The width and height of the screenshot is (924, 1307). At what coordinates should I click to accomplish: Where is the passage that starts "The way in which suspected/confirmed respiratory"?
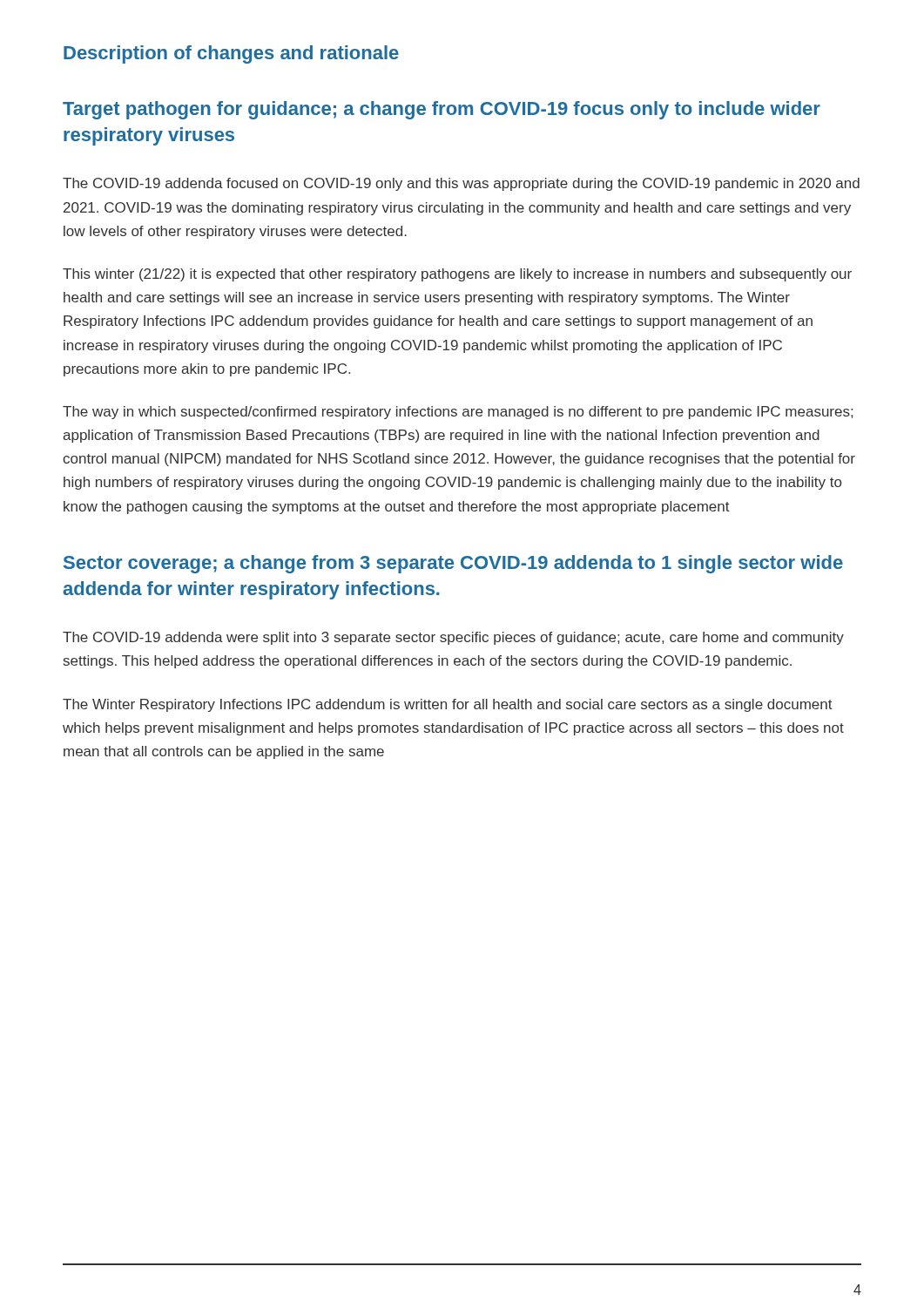coord(459,459)
